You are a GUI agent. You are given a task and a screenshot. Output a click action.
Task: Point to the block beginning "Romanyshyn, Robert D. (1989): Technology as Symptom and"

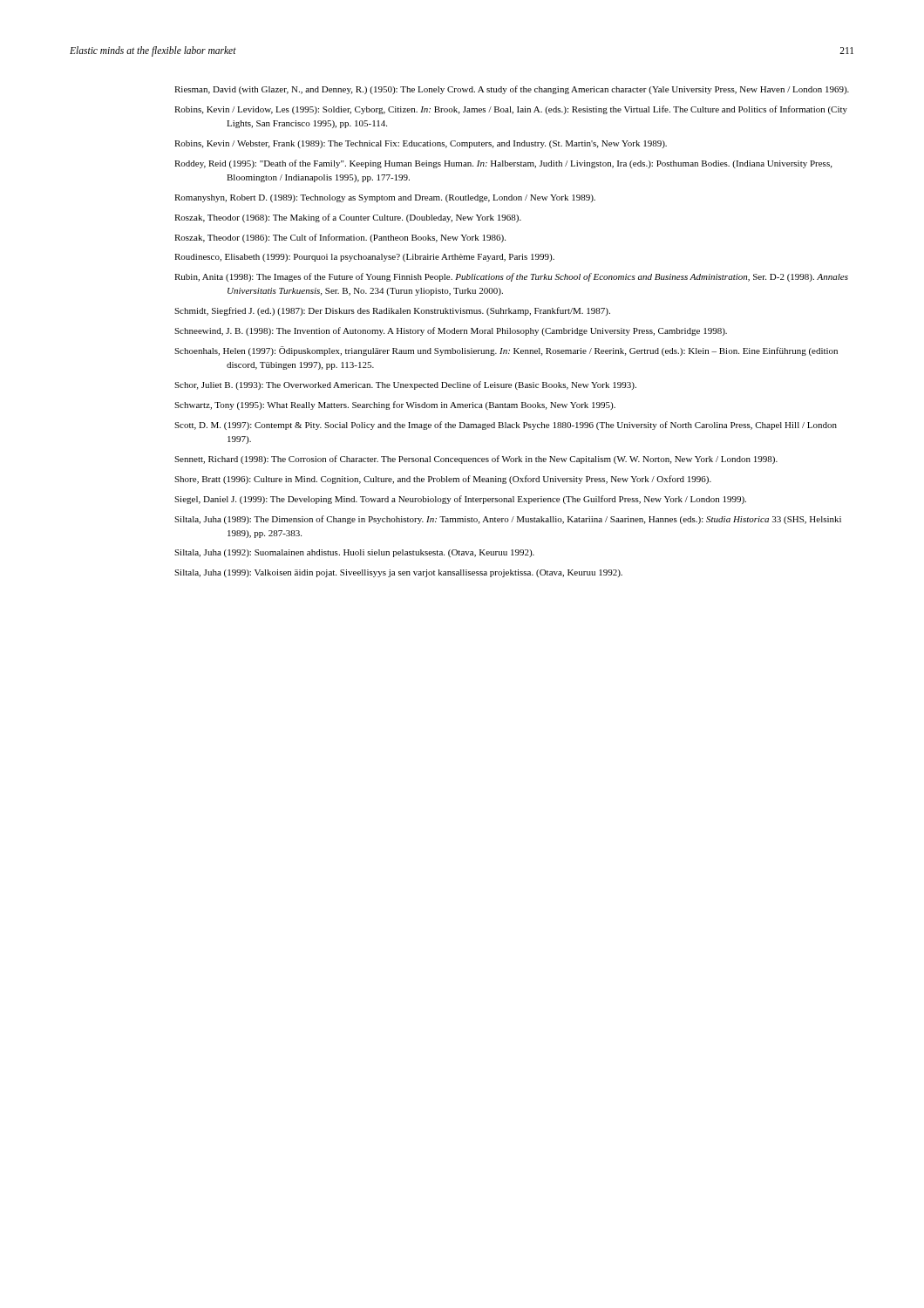(385, 197)
